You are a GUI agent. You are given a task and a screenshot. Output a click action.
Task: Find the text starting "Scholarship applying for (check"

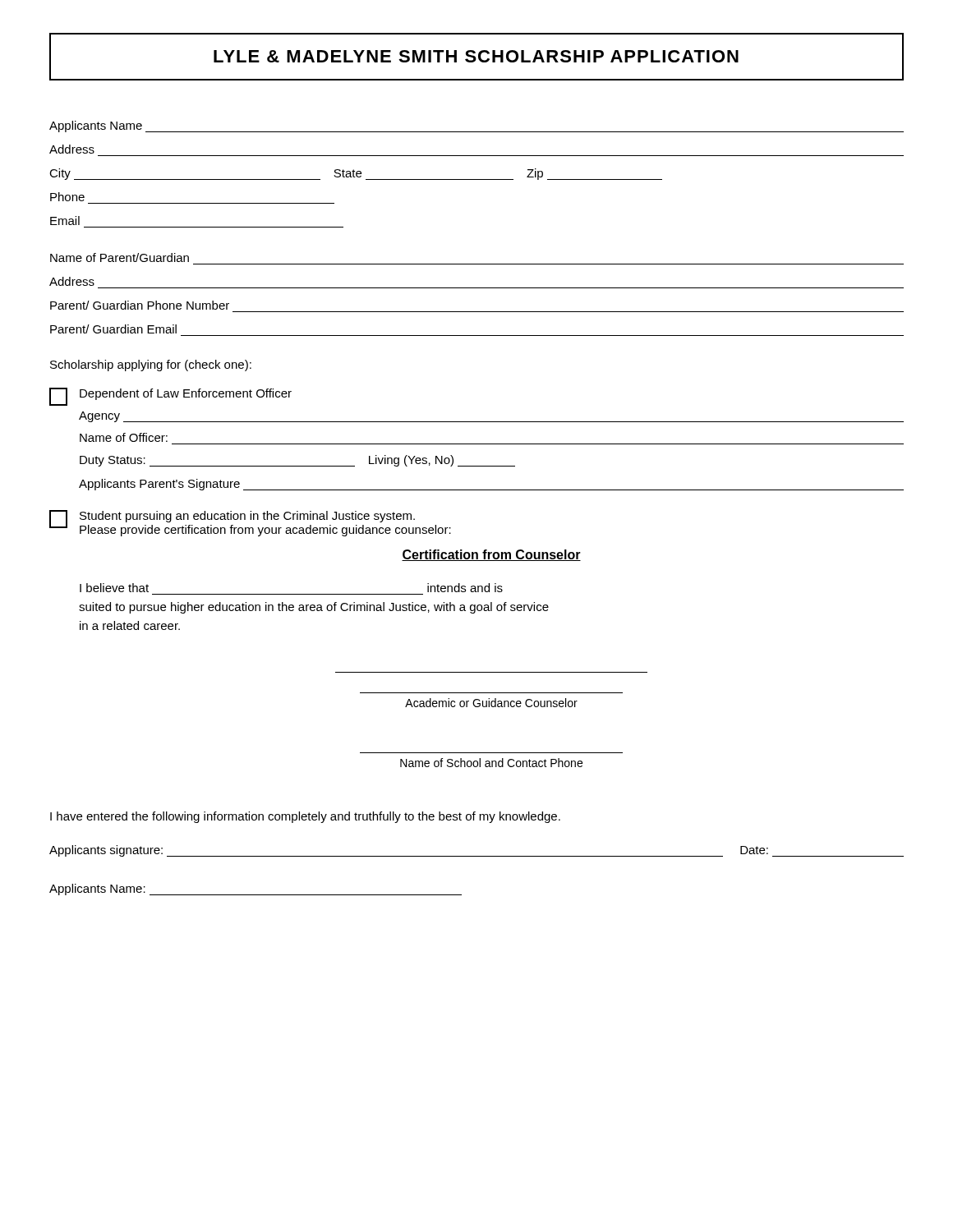click(151, 364)
